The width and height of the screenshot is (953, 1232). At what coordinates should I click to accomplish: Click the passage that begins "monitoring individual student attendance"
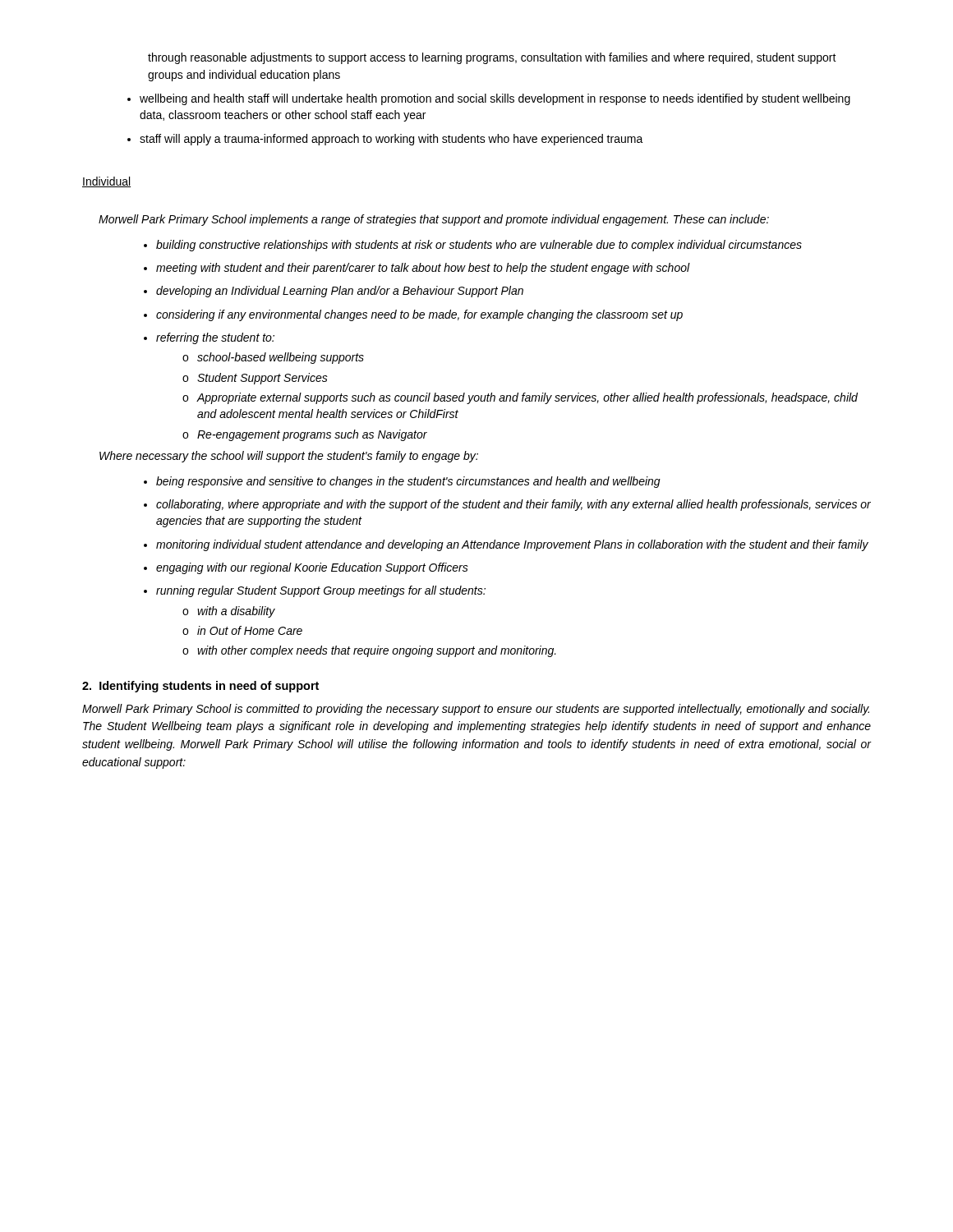click(x=501, y=544)
